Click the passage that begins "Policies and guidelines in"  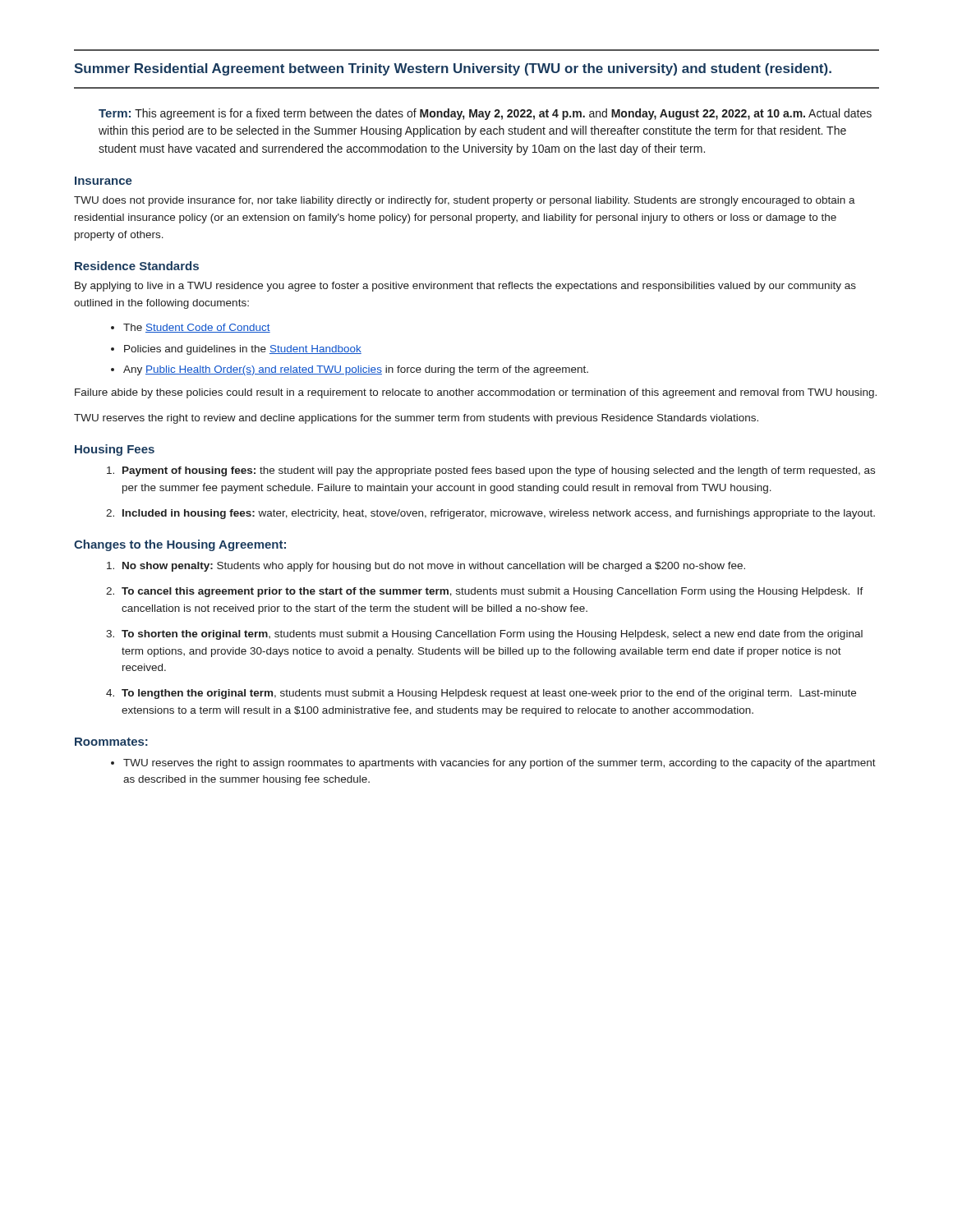point(242,348)
